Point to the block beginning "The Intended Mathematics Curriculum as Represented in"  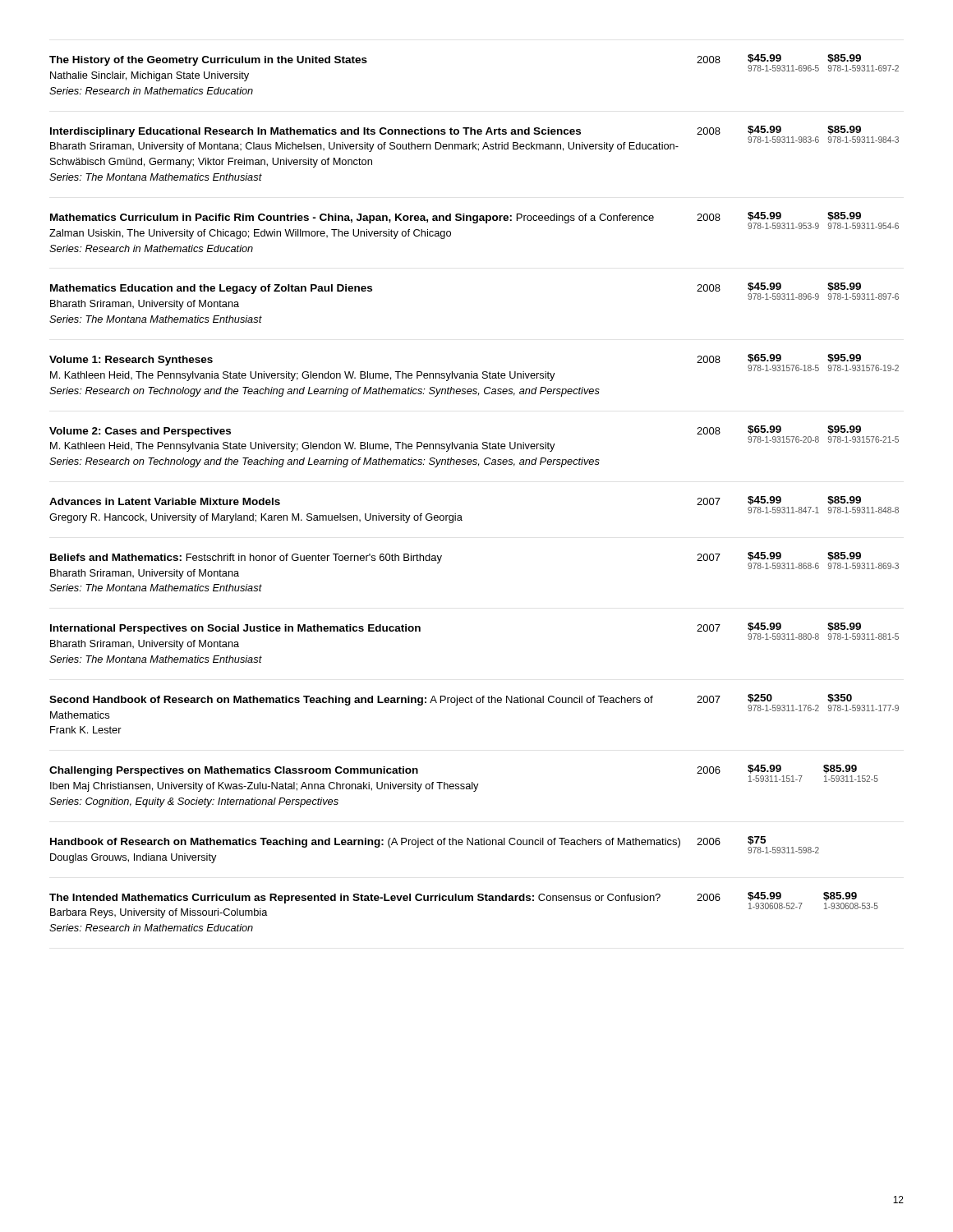point(261,909)
